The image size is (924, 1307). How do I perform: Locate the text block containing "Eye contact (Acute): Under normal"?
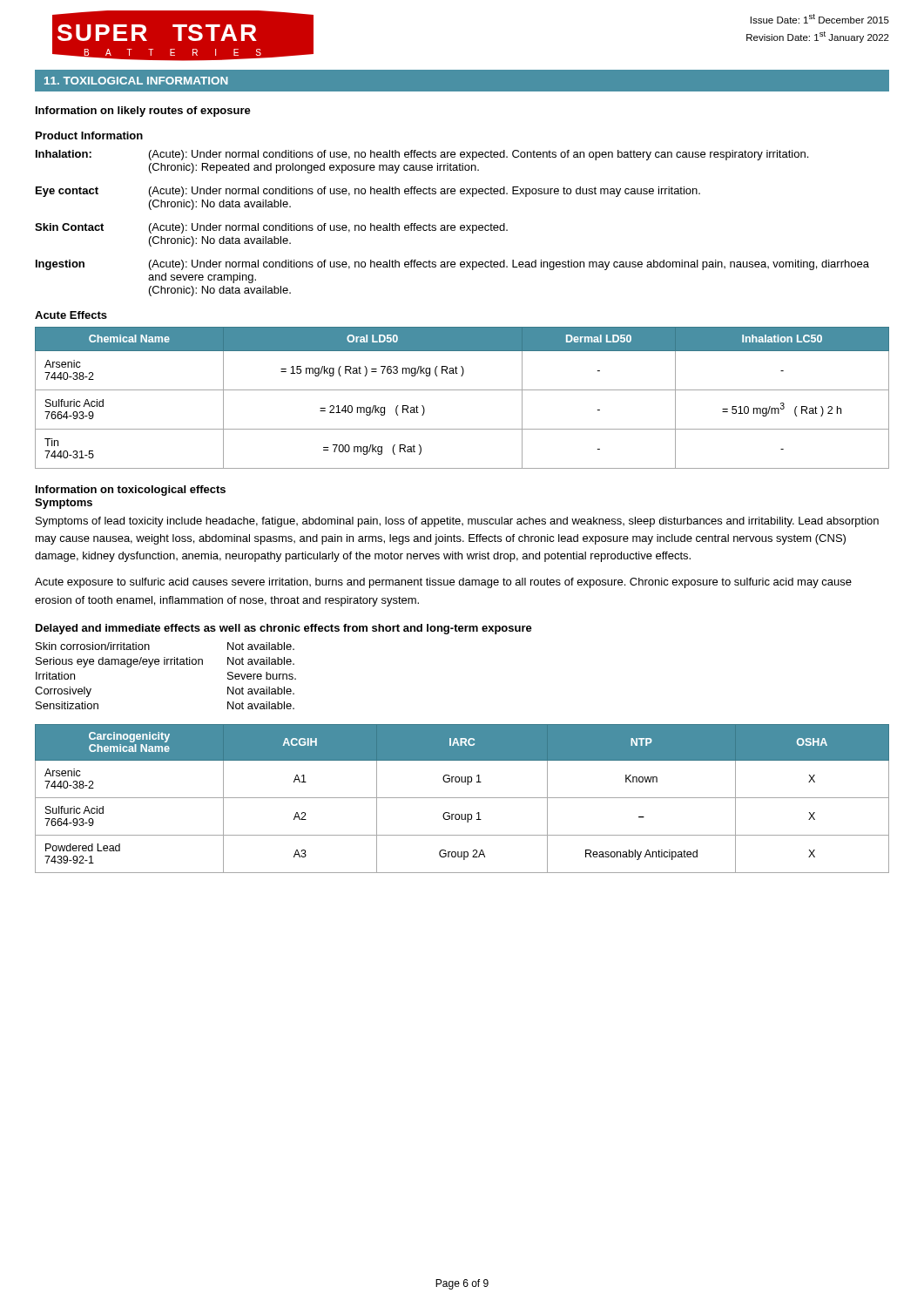(x=462, y=197)
